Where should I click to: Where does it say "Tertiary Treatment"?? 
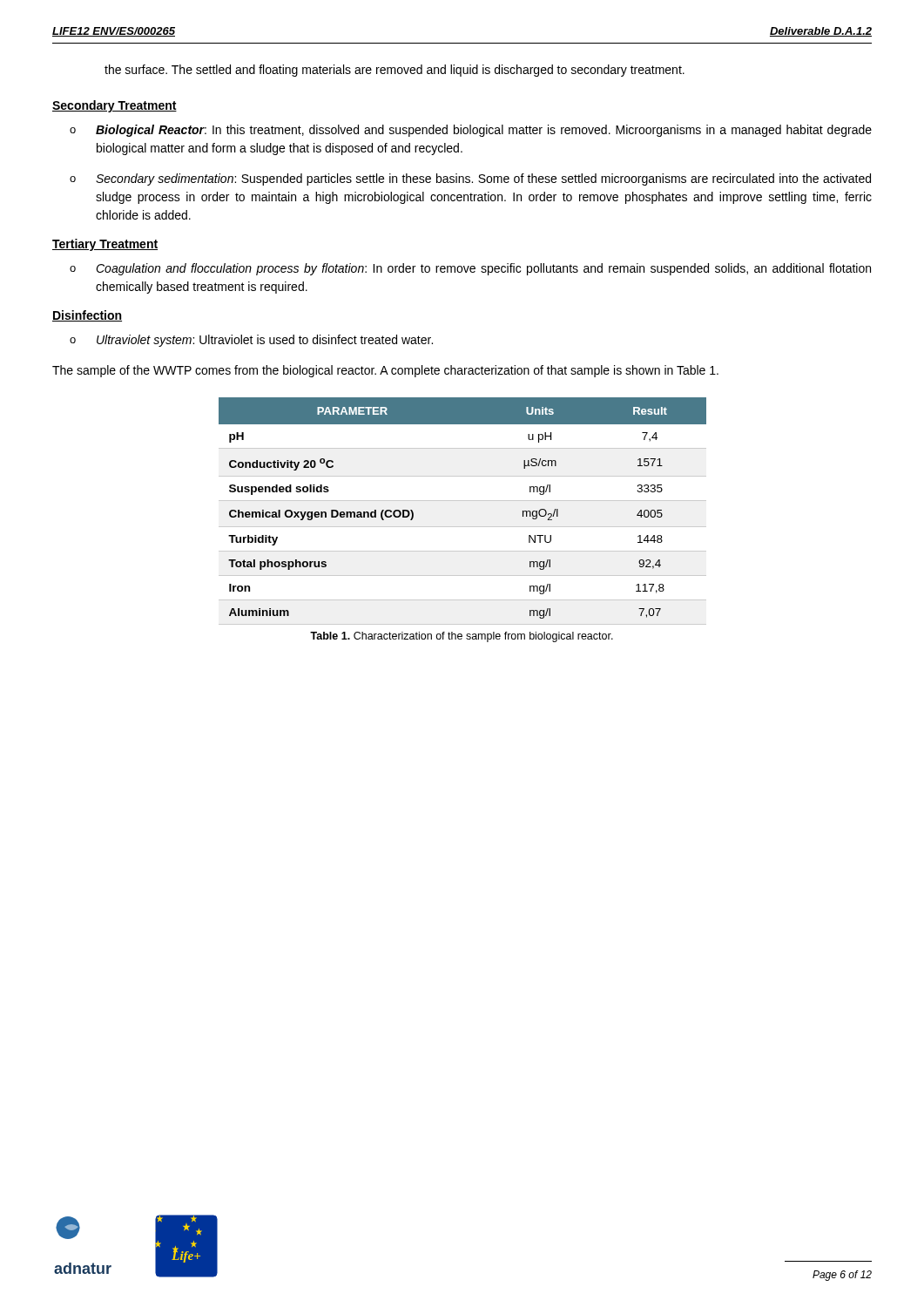(x=105, y=244)
